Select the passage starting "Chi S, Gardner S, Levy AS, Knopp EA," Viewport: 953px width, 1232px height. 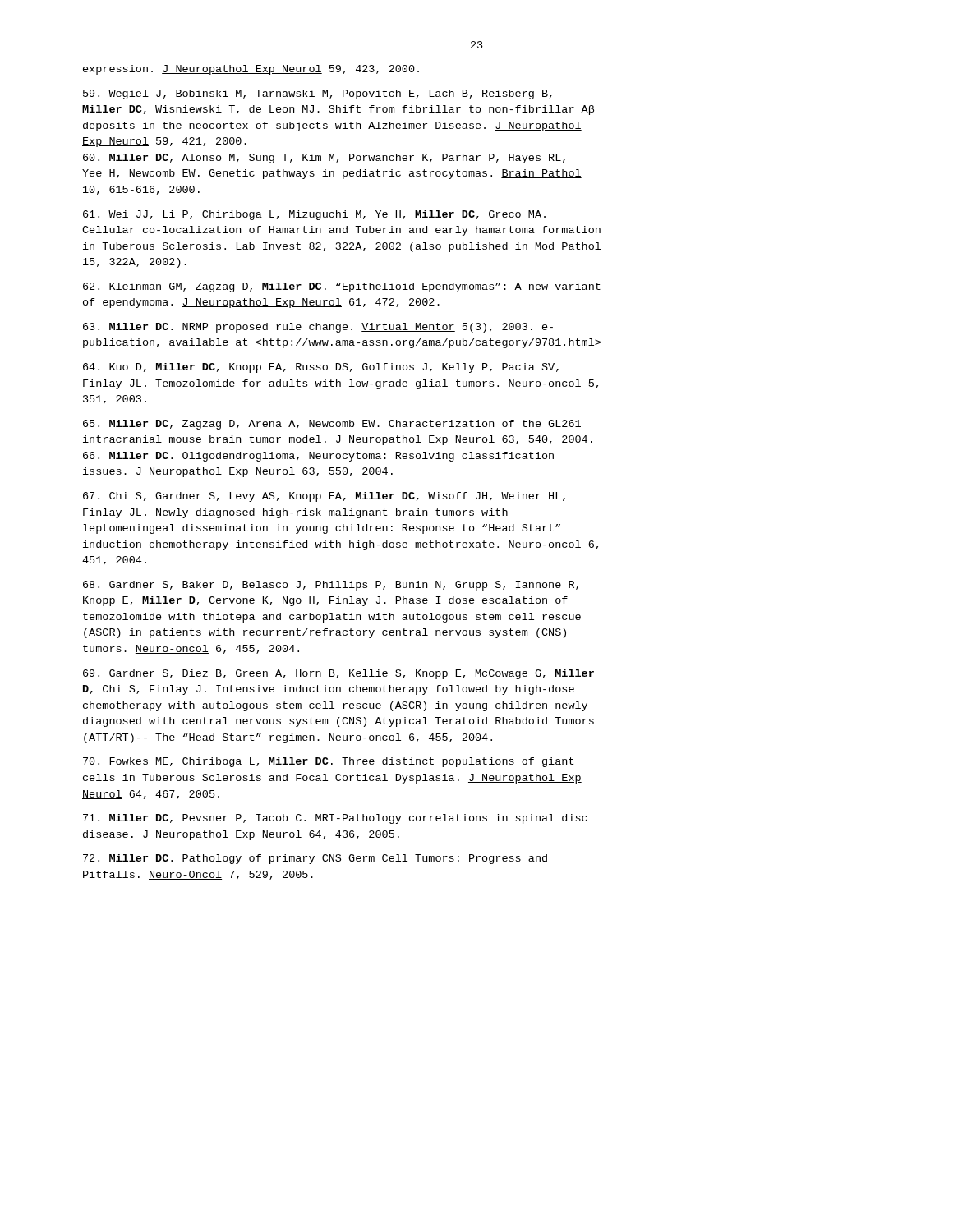coord(342,529)
